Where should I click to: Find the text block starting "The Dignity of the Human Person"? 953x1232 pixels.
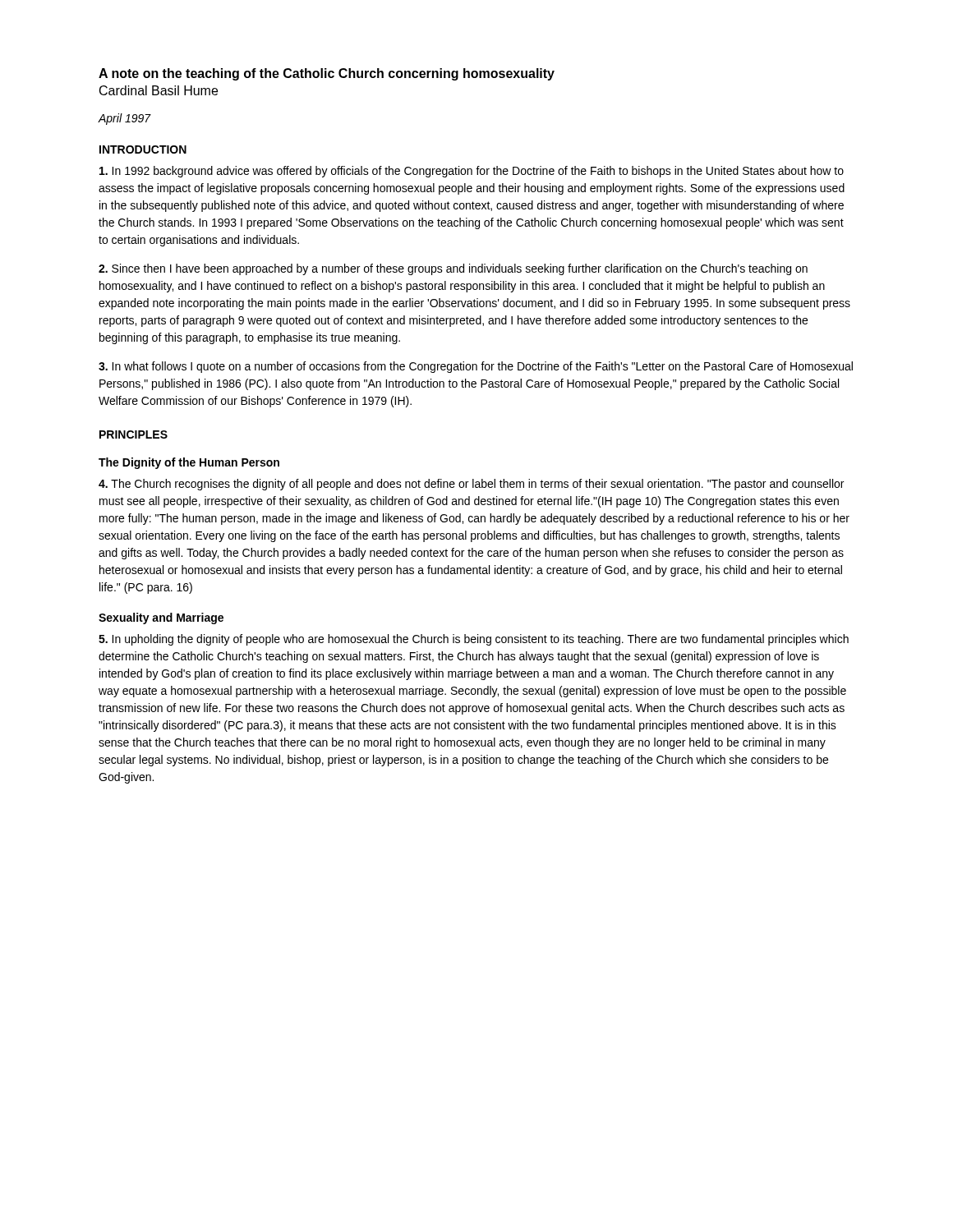tap(189, 462)
